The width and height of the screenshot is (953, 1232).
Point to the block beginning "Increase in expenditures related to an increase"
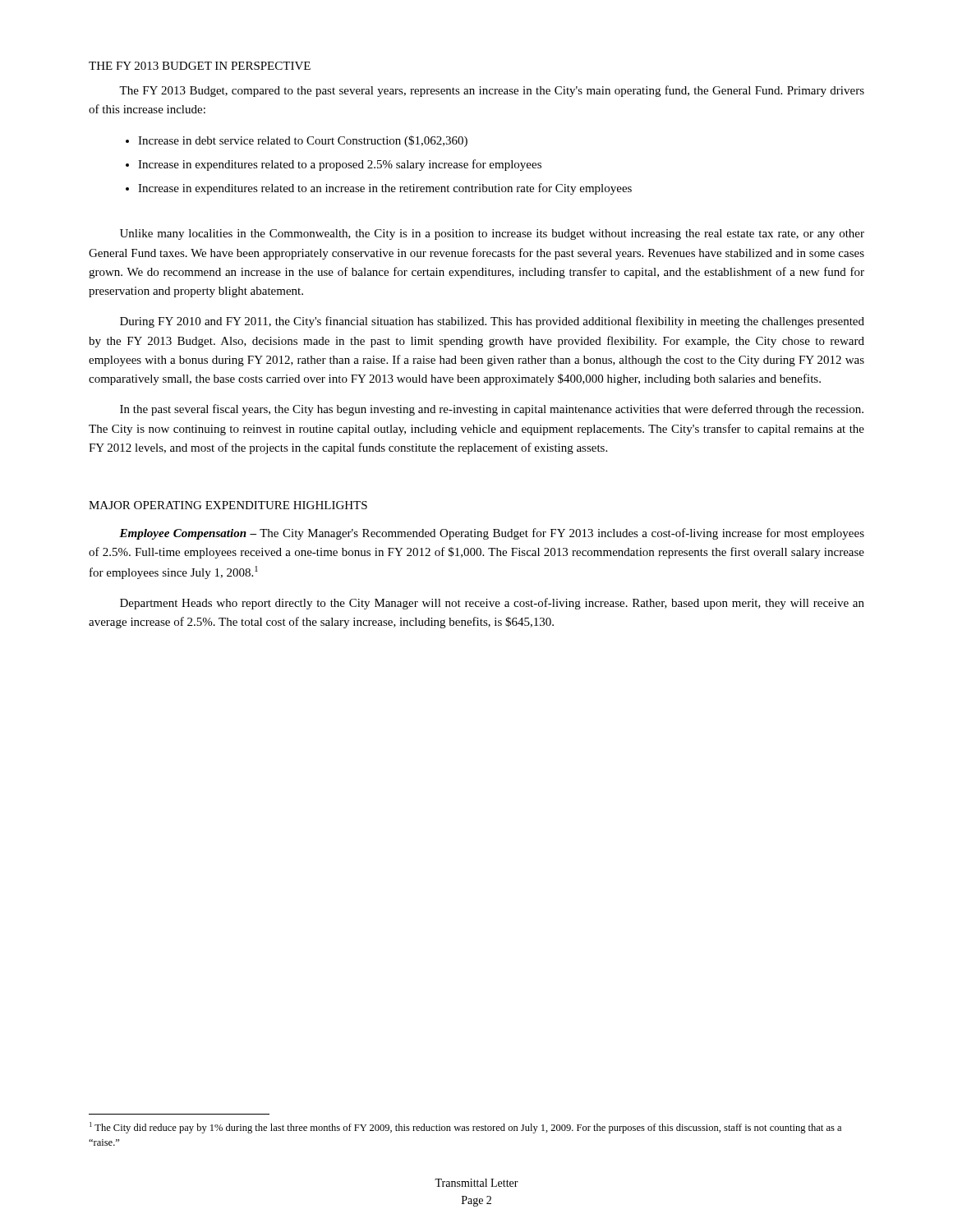point(385,188)
